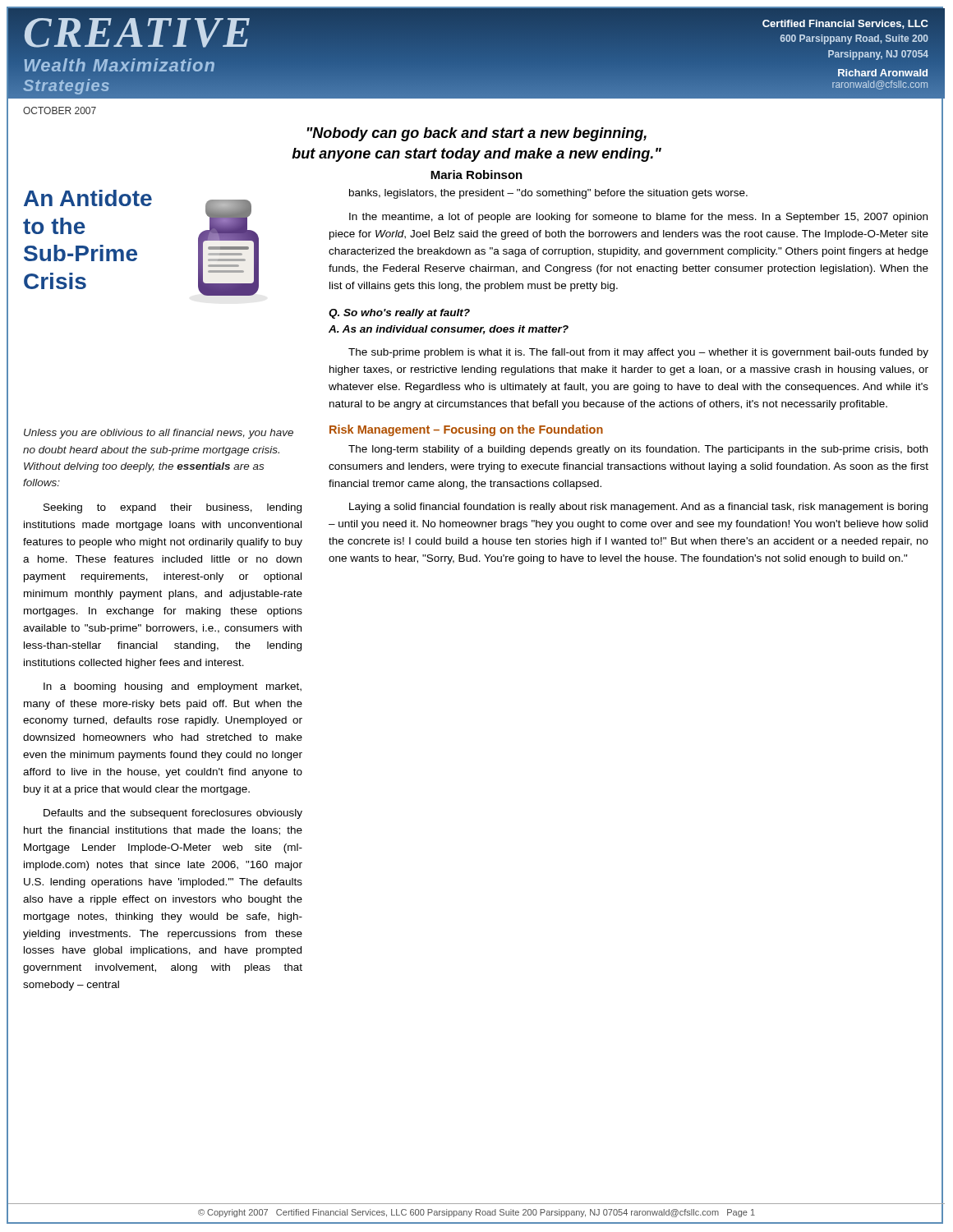The width and height of the screenshot is (953, 1232).
Task: Navigate to the element starting "OCTOBER 2007"
Action: (60, 111)
